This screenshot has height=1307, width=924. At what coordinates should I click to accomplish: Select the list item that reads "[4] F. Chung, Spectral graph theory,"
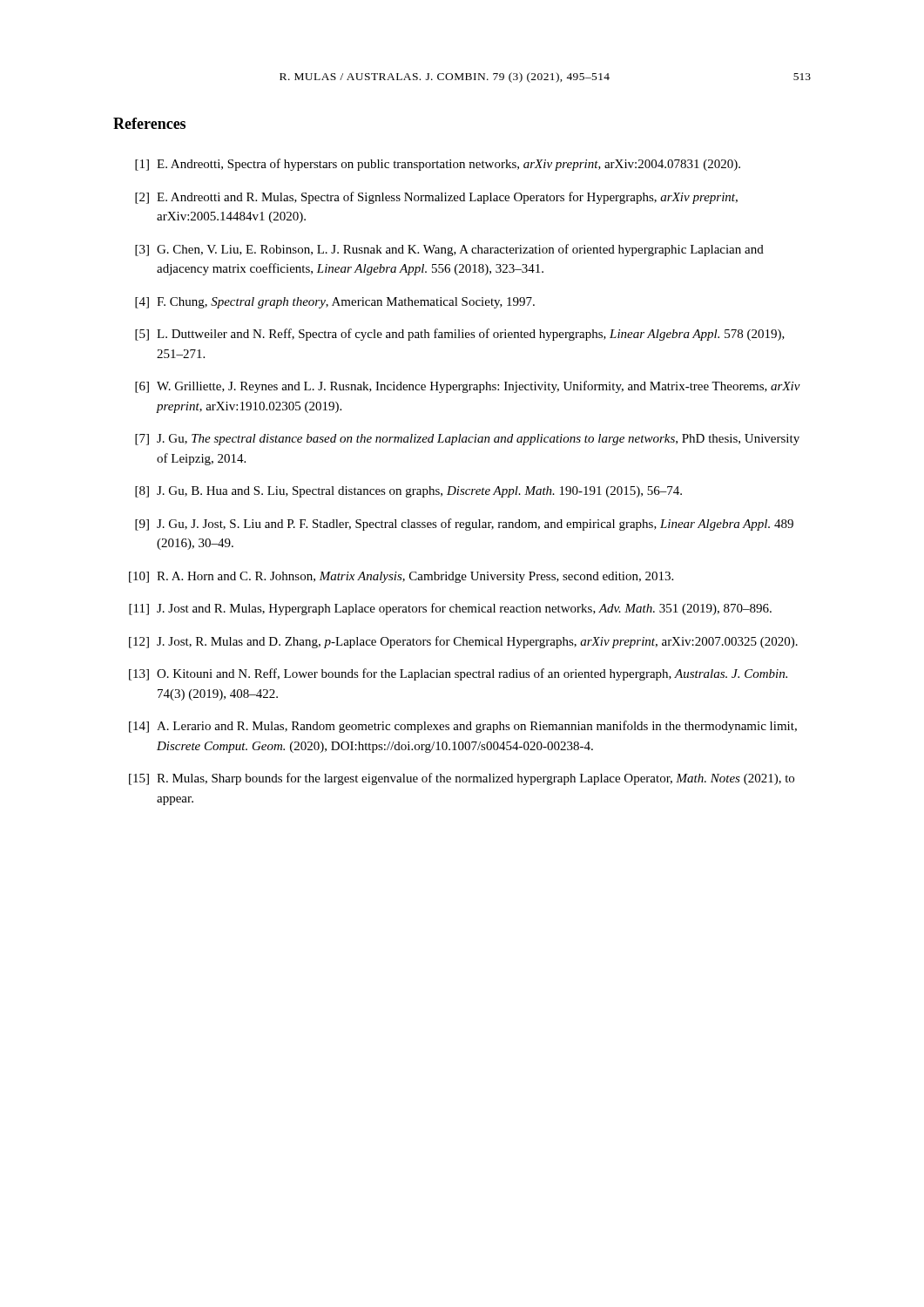click(462, 301)
